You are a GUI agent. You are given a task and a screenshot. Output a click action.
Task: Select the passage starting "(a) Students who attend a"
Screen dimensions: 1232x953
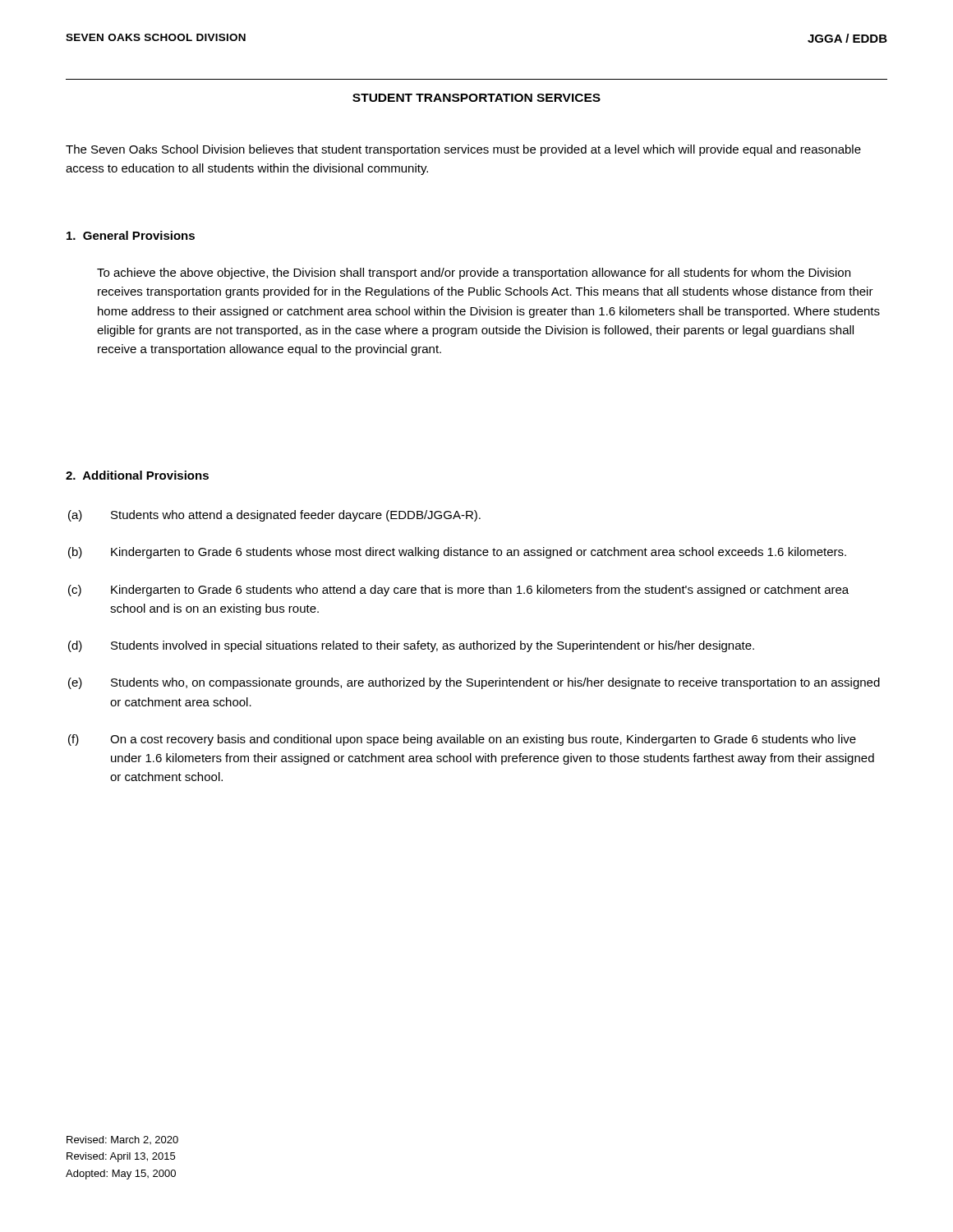476,515
